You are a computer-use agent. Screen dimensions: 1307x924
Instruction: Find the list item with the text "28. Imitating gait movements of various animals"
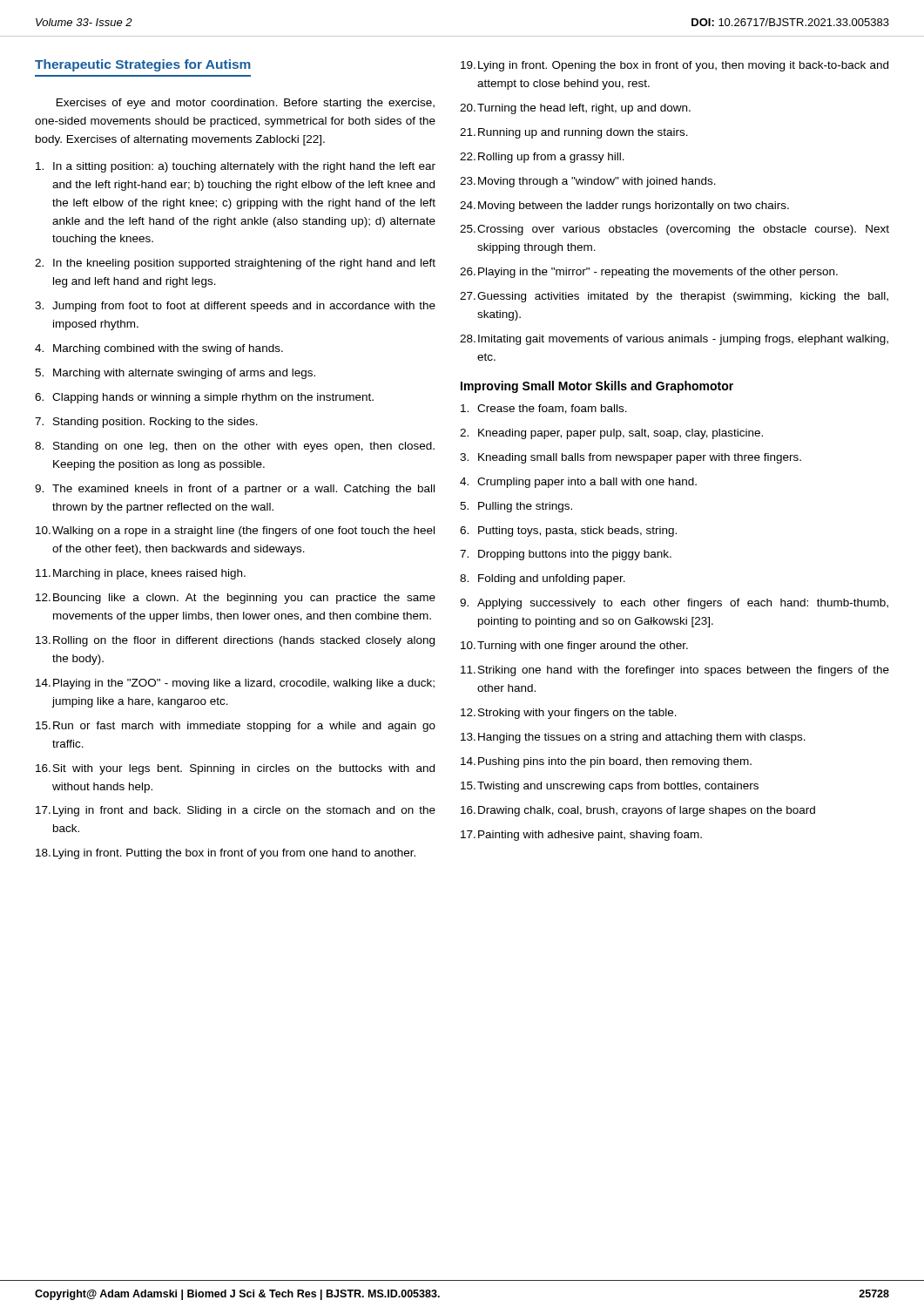[674, 347]
